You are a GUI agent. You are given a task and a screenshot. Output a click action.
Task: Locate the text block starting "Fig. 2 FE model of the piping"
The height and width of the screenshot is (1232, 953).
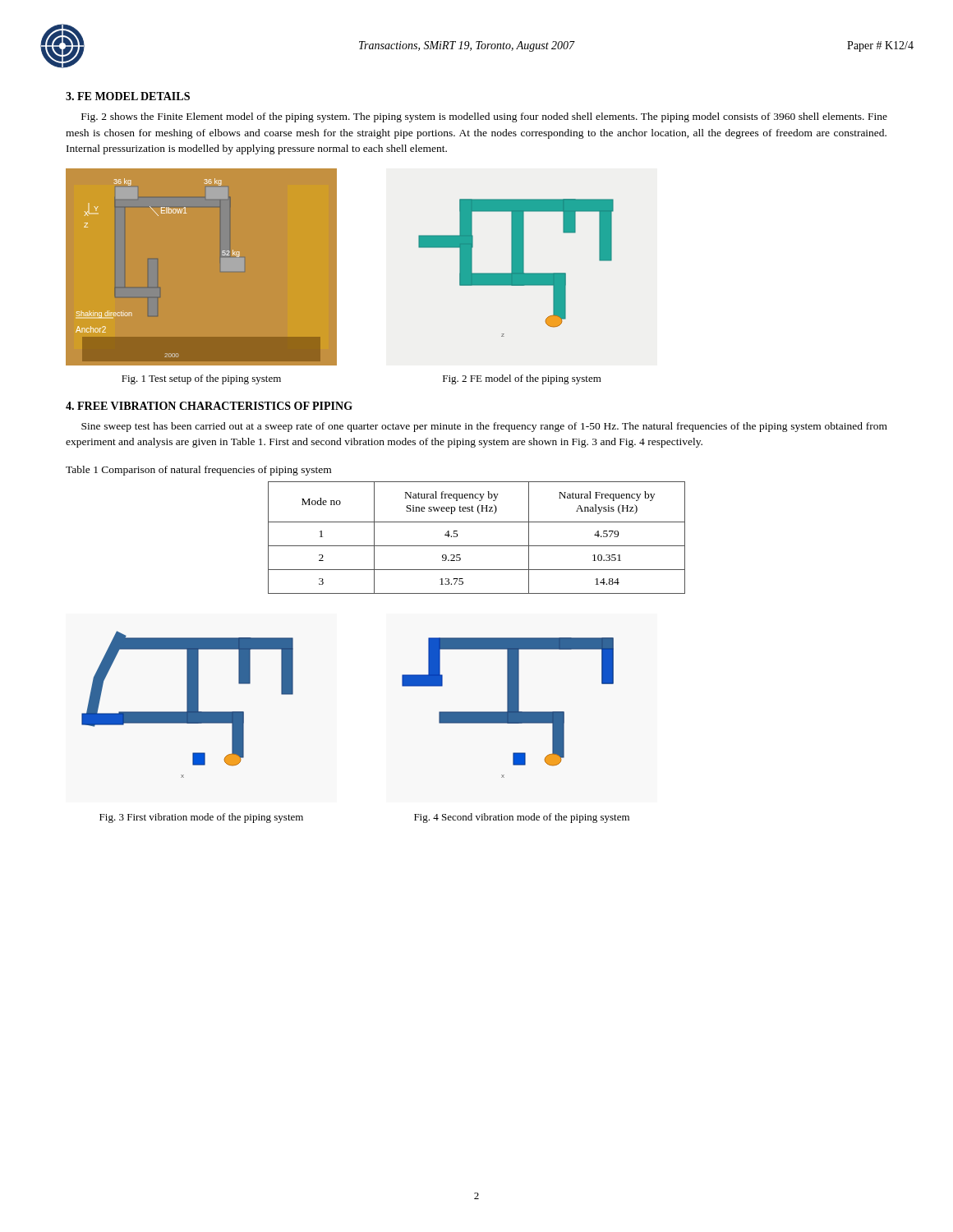[522, 378]
